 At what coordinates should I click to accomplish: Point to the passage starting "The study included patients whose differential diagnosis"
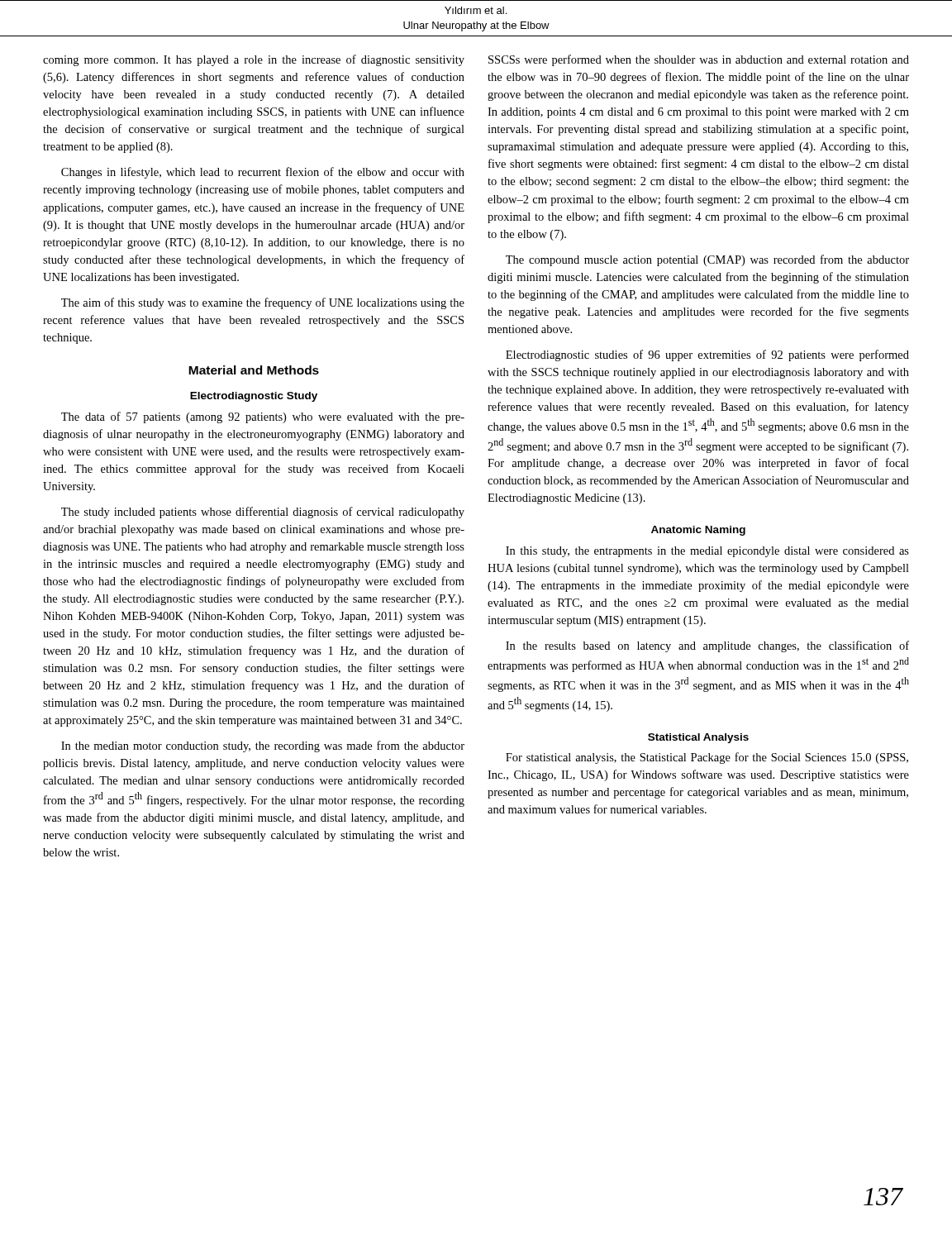(x=254, y=616)
